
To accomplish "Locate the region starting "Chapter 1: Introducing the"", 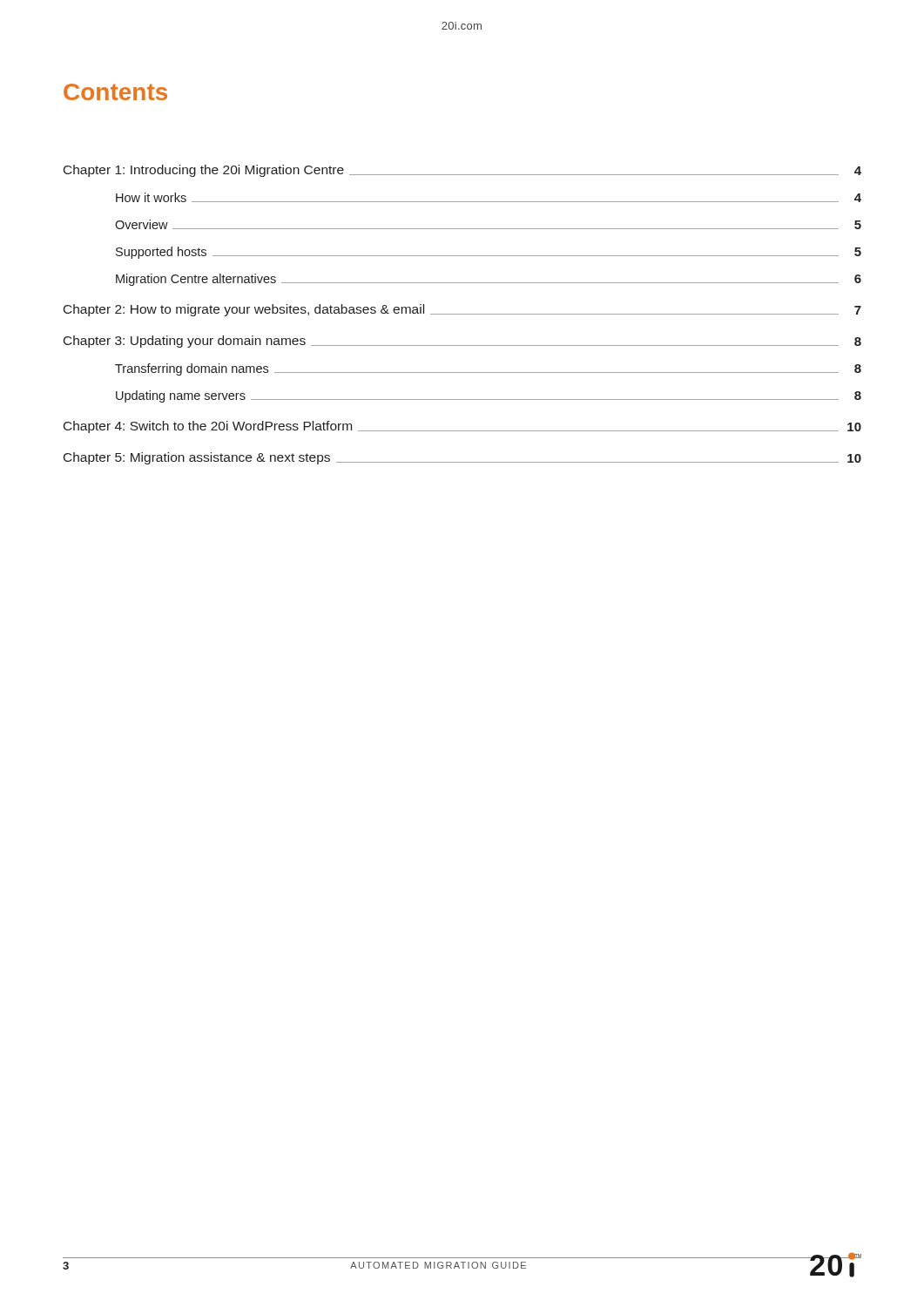I will tap(462, 170).
